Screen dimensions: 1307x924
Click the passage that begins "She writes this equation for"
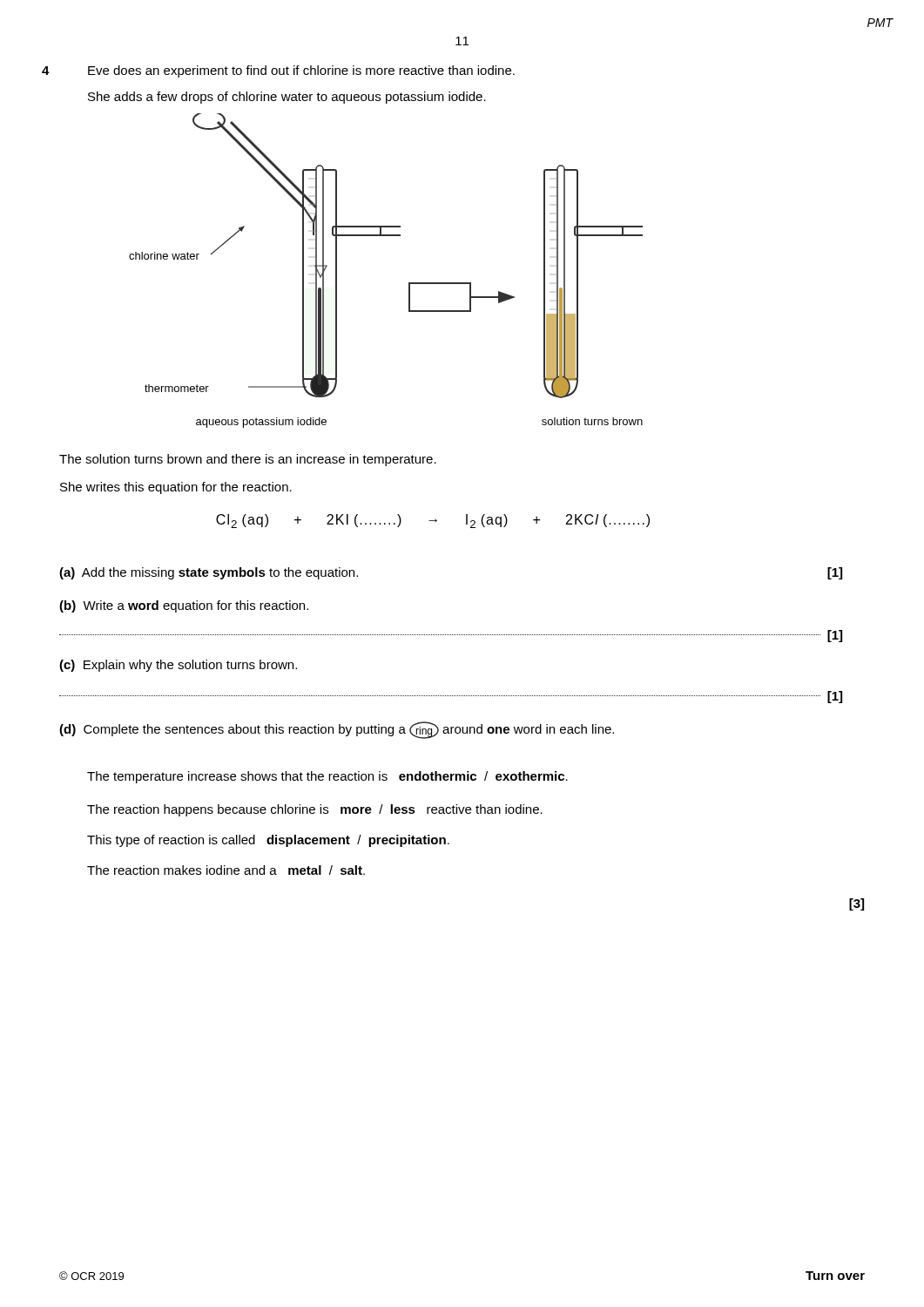176,487
